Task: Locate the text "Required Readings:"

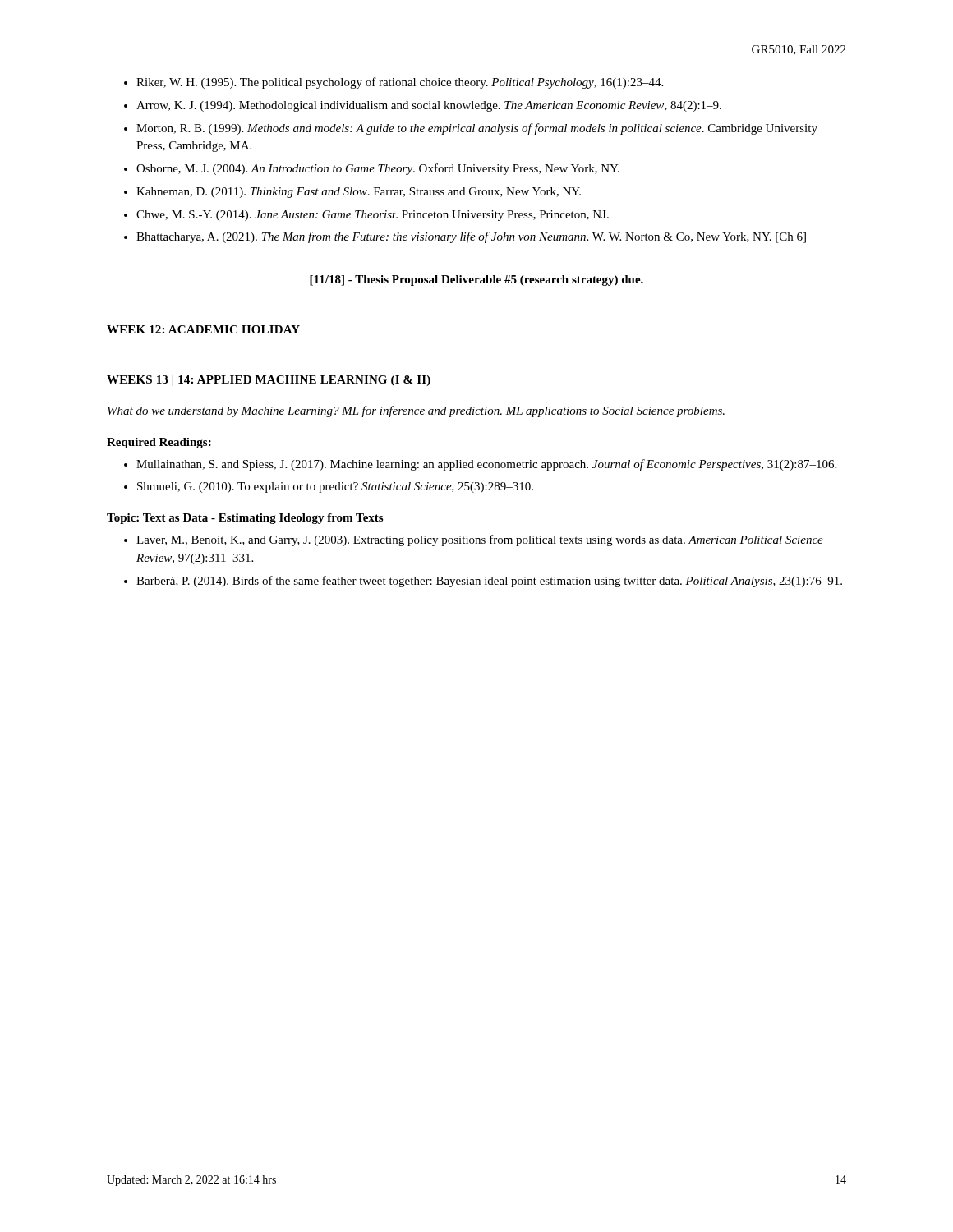Action: click(x=159, y=441)
